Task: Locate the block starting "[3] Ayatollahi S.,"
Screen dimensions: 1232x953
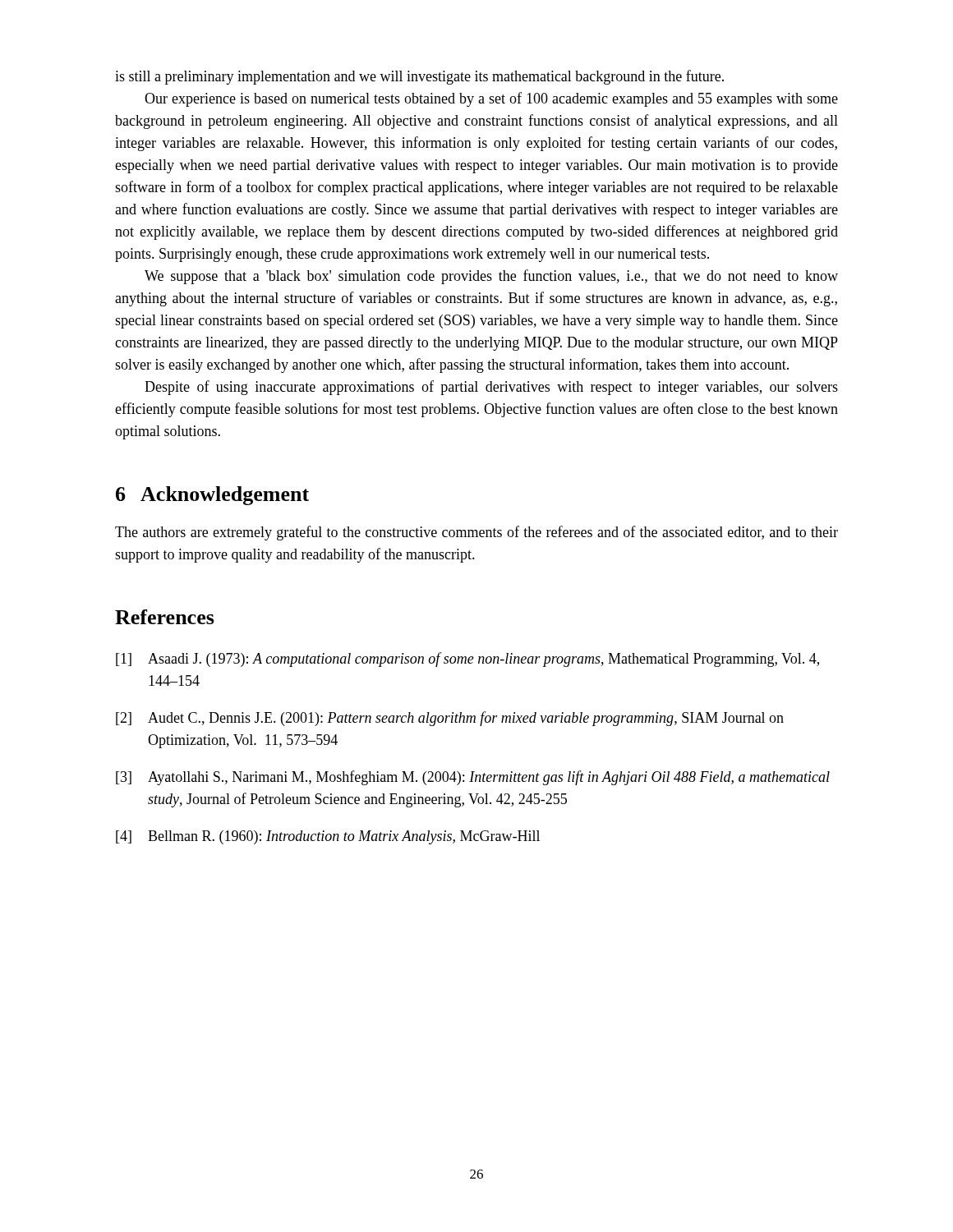Action: pos(476,788)
